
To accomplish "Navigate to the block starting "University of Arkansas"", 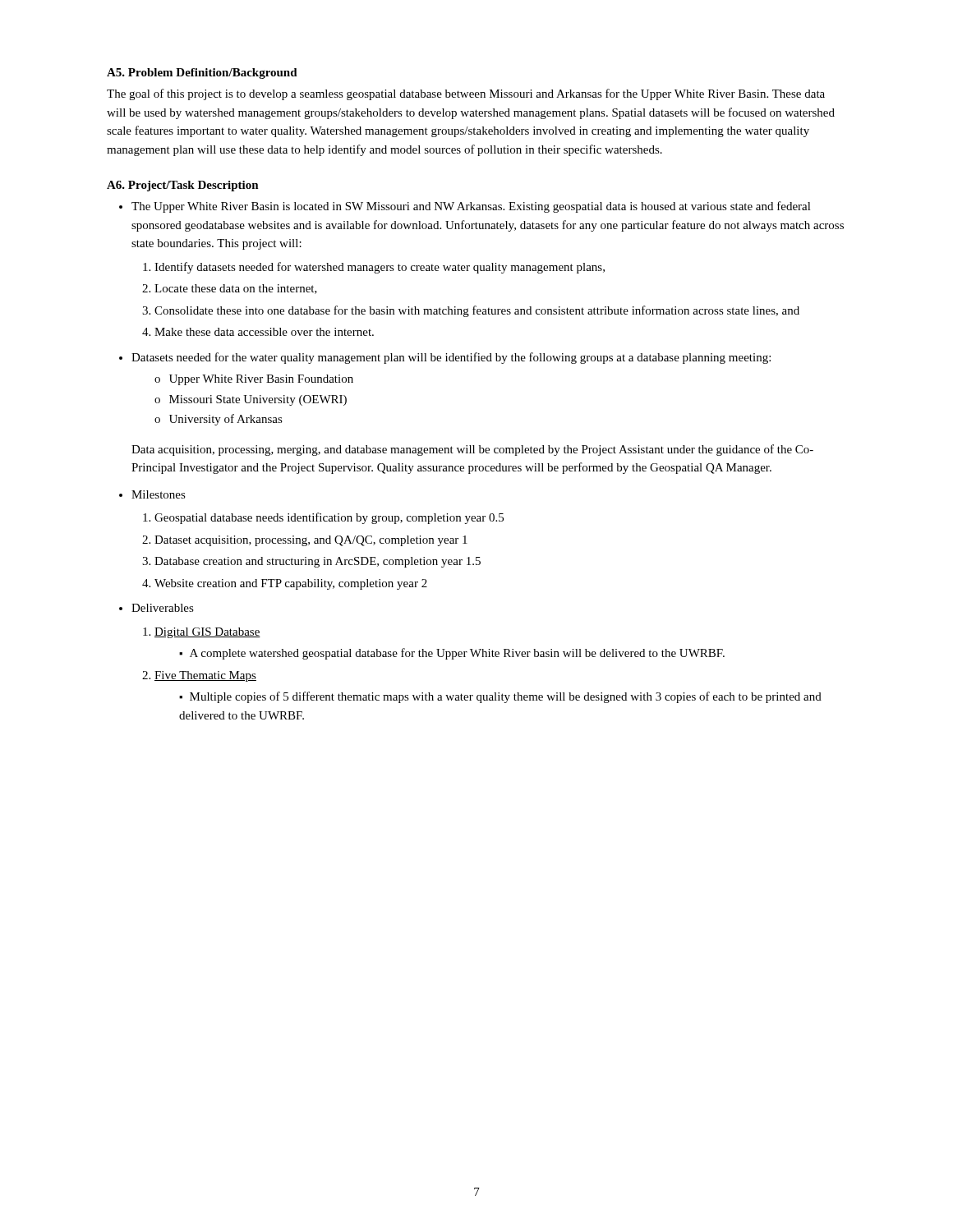I will point(226,419).
